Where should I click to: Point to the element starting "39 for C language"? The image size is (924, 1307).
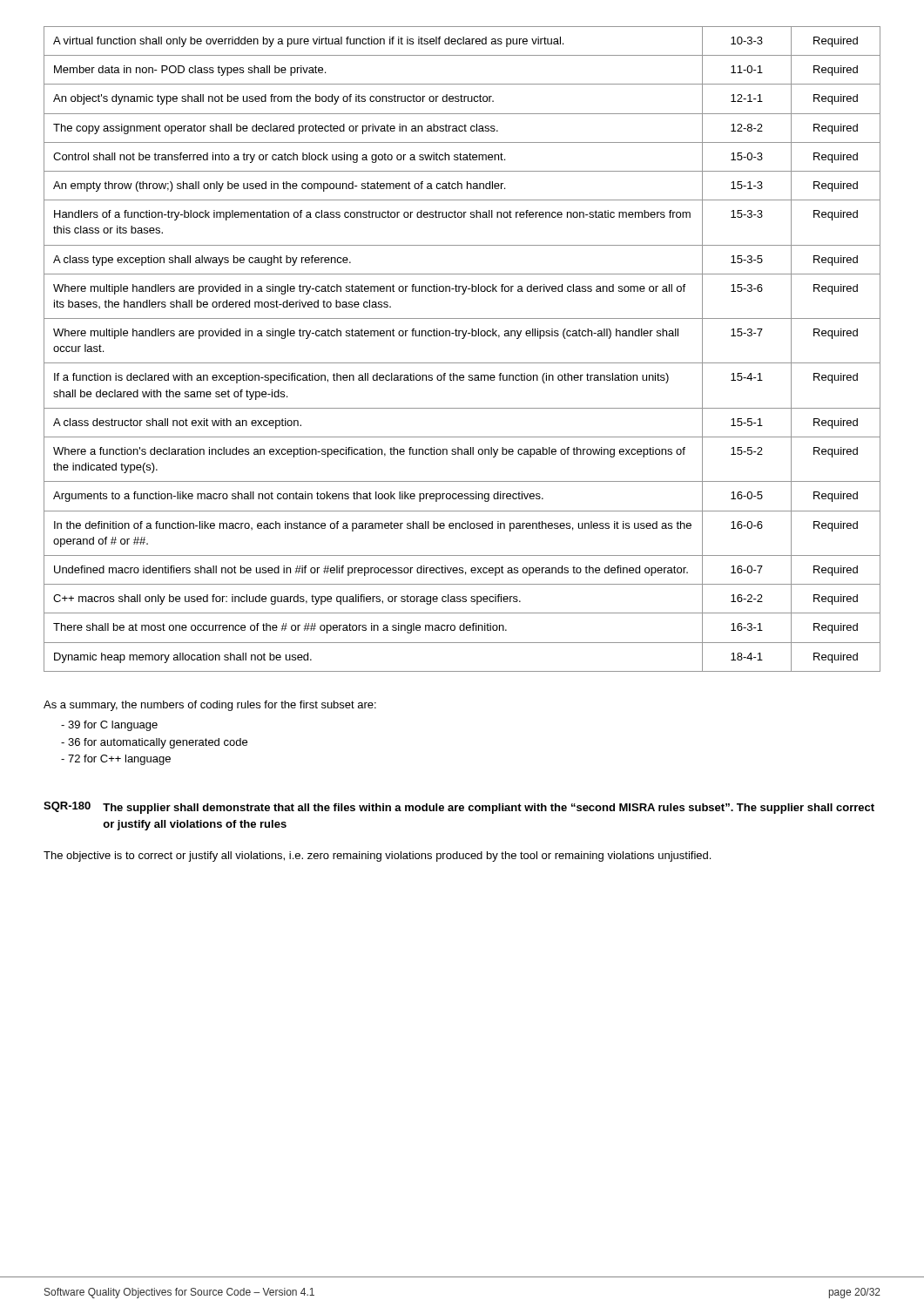coord(109,726)
